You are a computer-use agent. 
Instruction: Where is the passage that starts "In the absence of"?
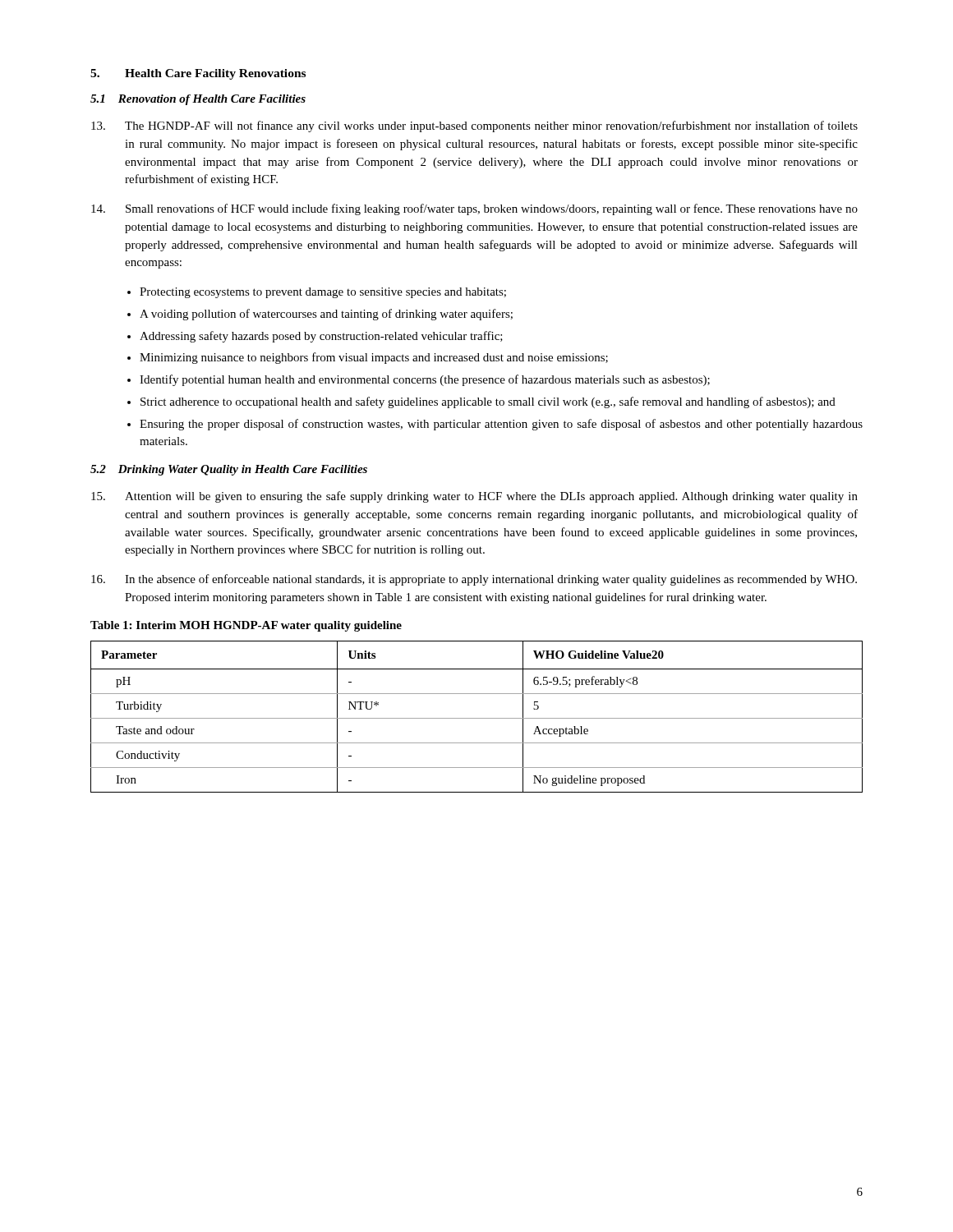coord(474,589)
